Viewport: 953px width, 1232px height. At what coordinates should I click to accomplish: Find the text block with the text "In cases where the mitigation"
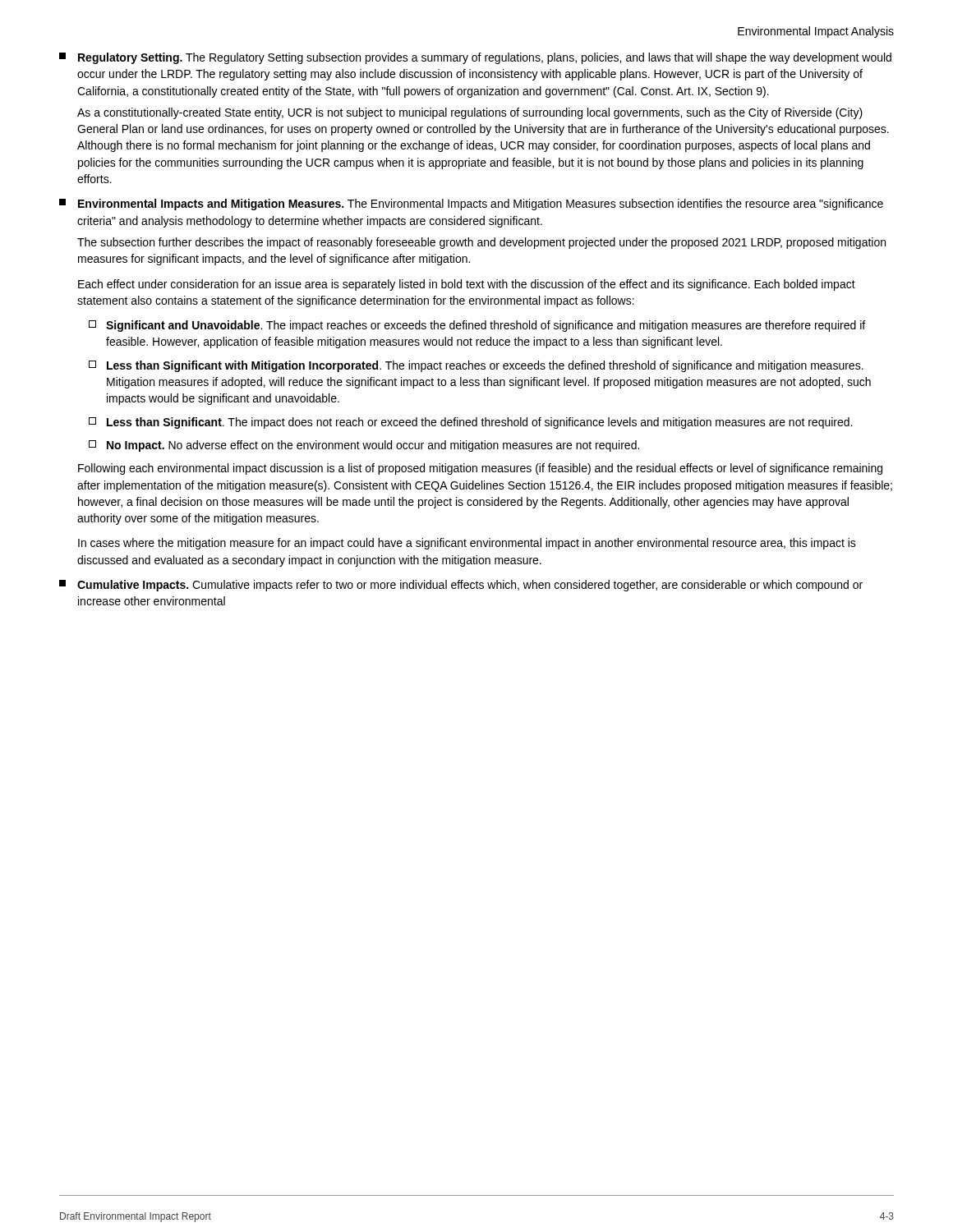pyautogui.click(x=467, y=552)
